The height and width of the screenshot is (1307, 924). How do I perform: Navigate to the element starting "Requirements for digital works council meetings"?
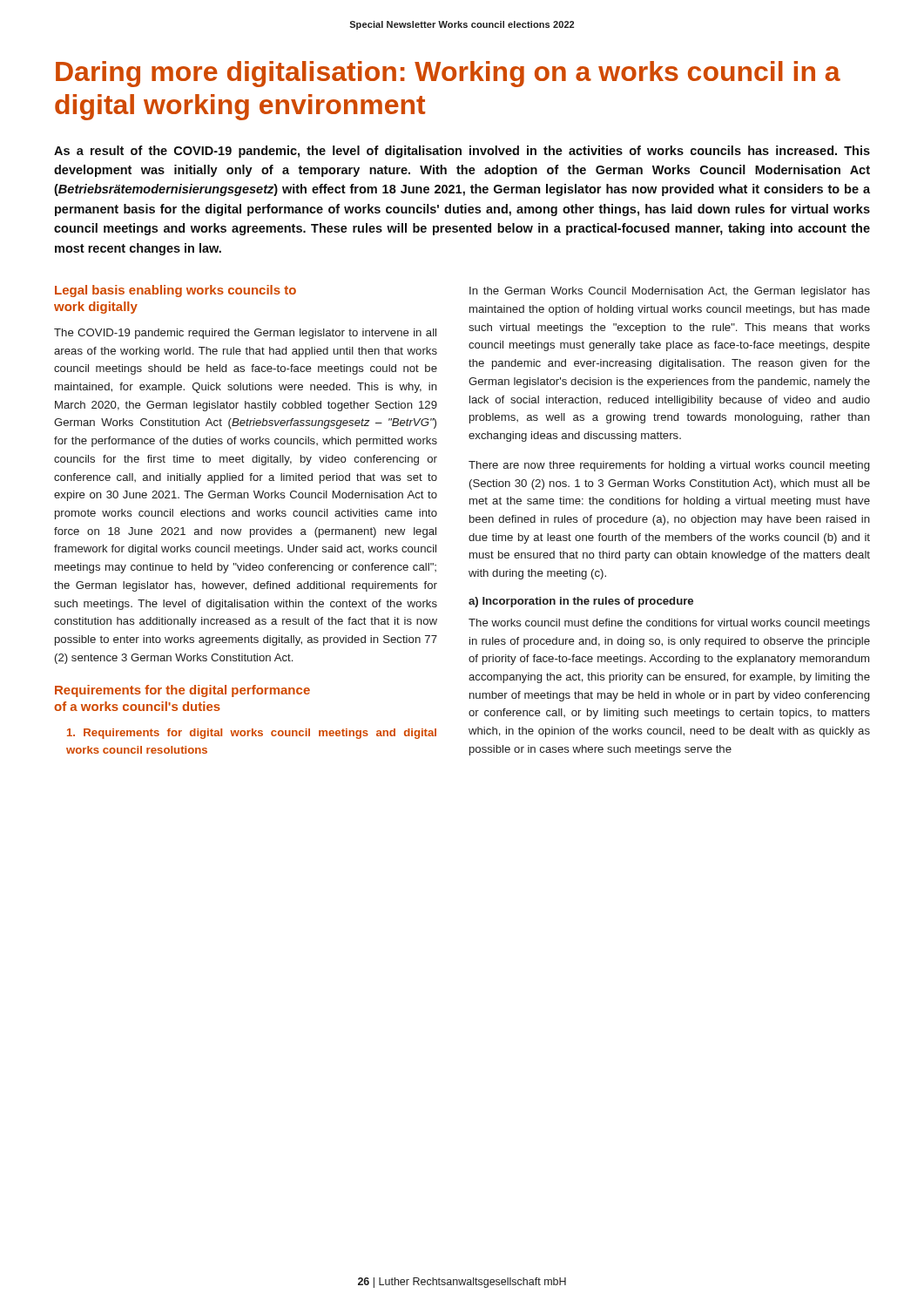(252, 741)
